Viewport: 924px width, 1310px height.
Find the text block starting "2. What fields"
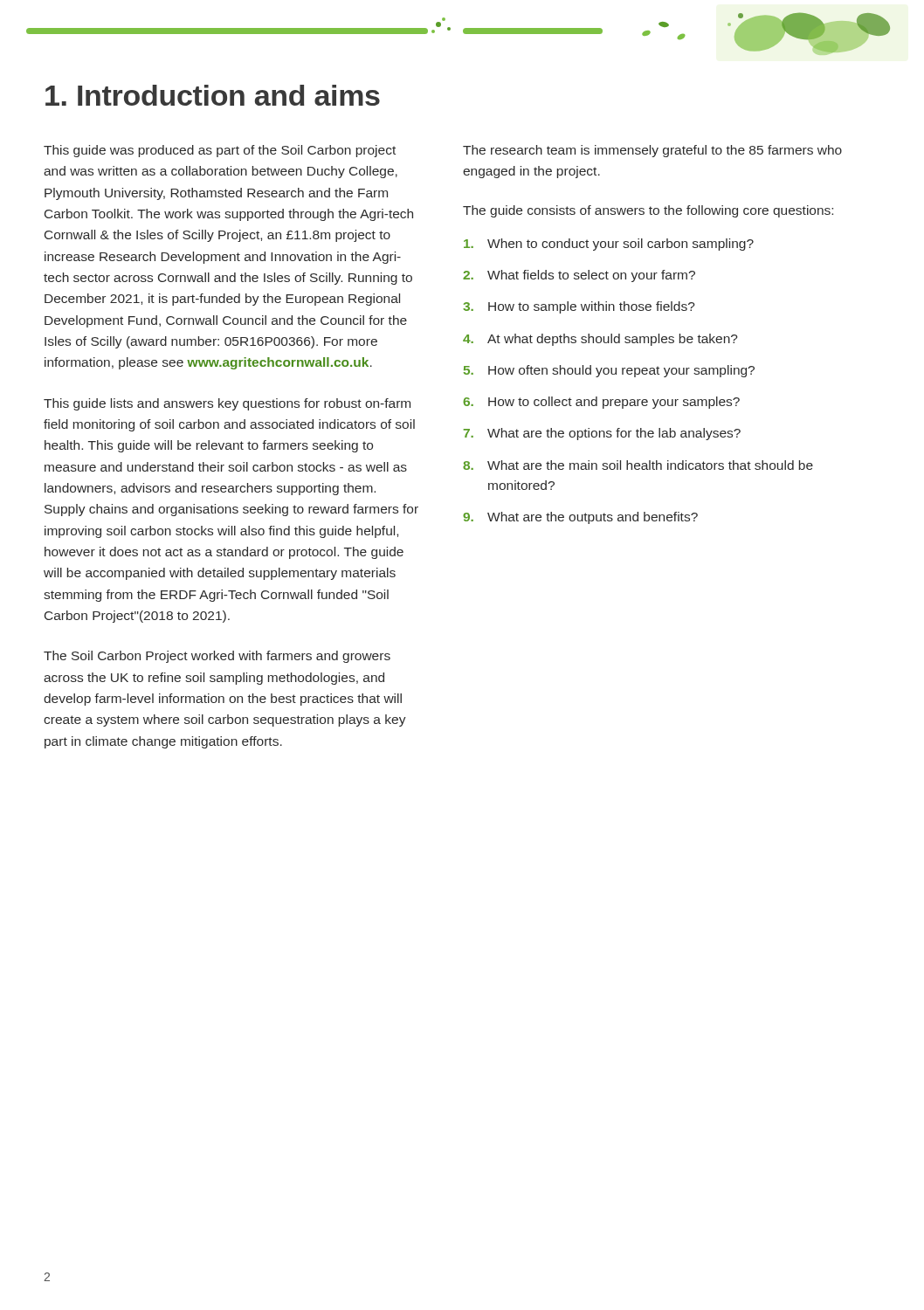tap(579, 275)
